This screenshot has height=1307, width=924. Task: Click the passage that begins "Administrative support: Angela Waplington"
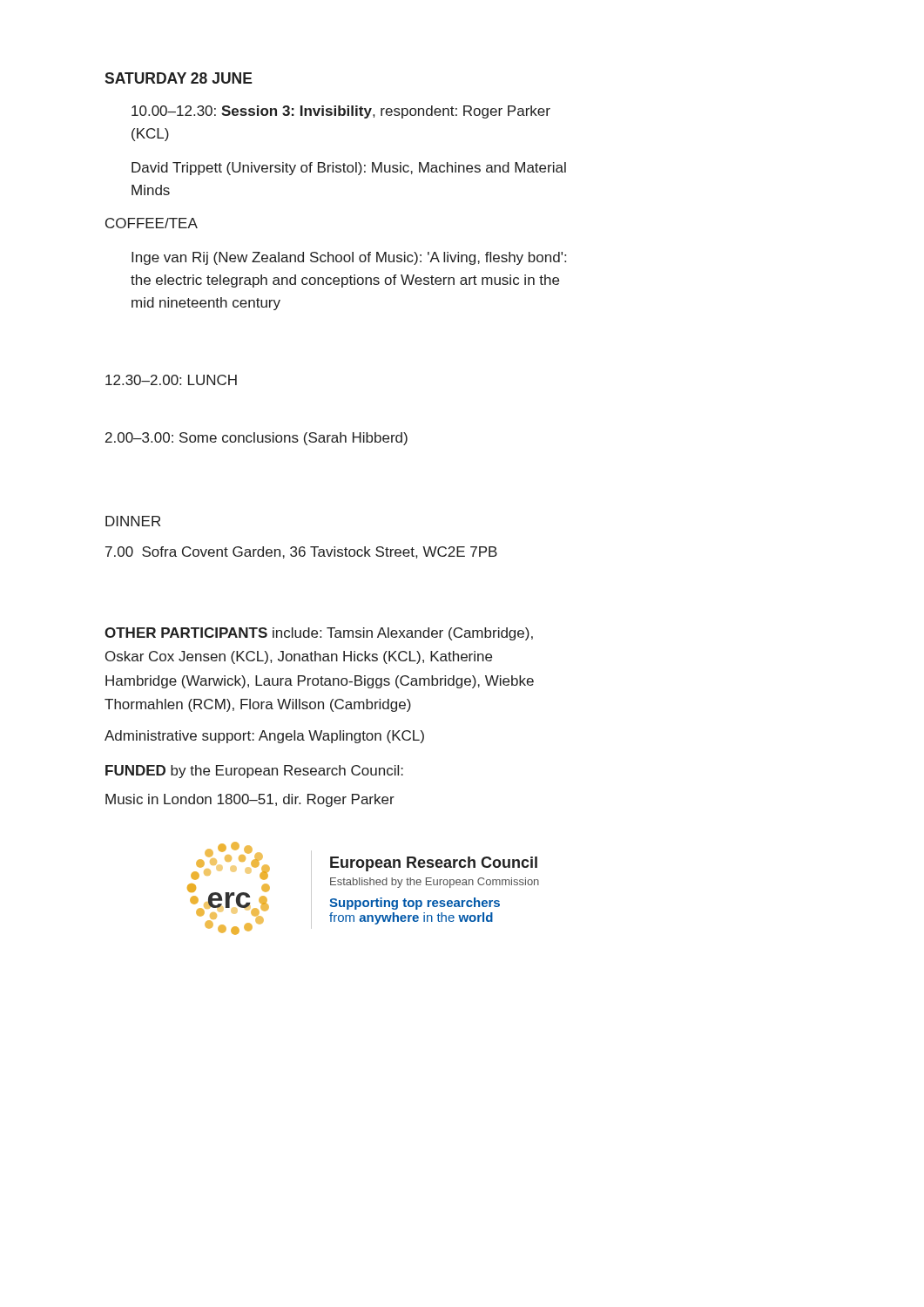265,736
